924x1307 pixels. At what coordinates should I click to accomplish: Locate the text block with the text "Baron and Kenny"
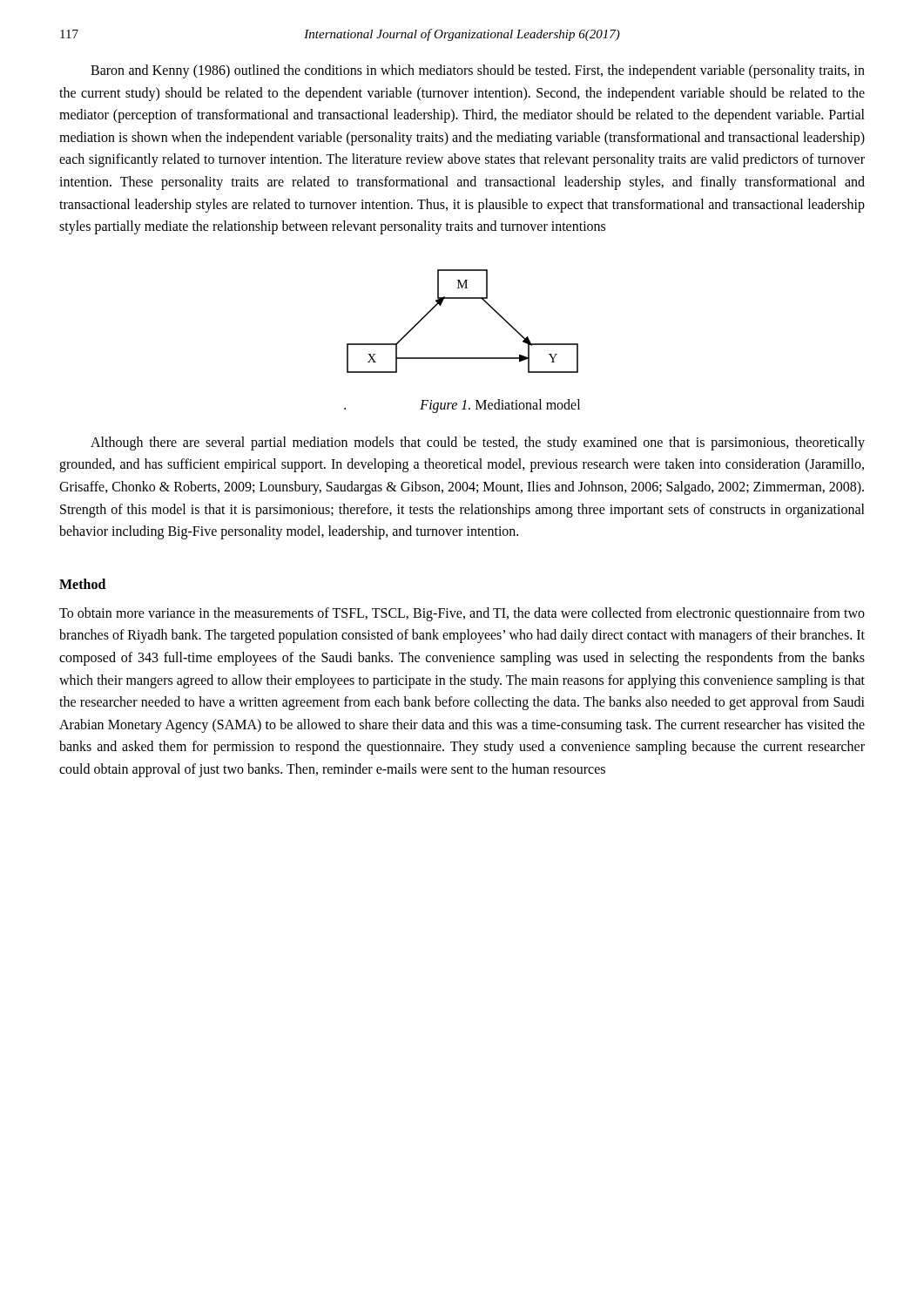point(462,148)
